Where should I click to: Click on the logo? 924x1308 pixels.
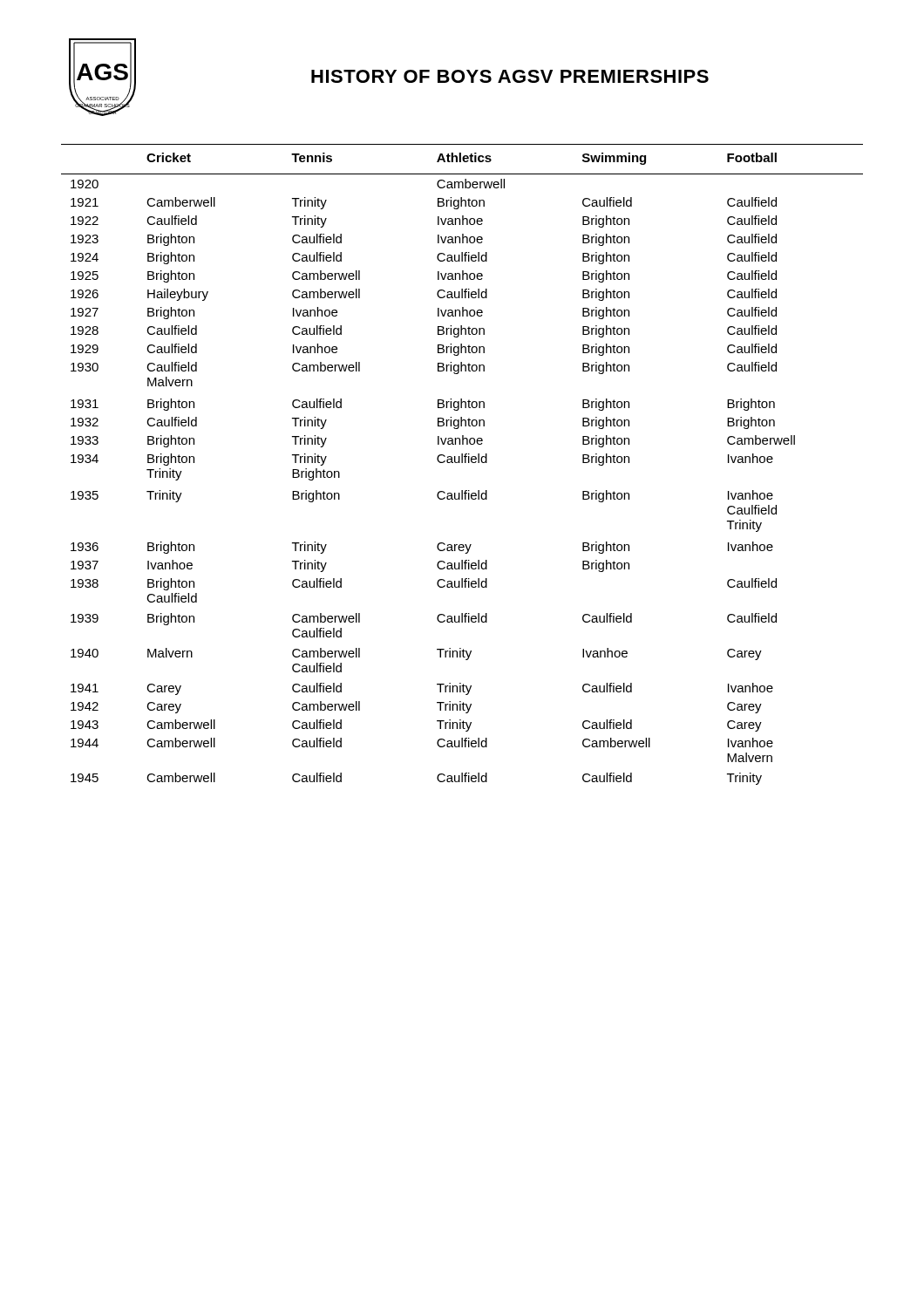[109, 76]
